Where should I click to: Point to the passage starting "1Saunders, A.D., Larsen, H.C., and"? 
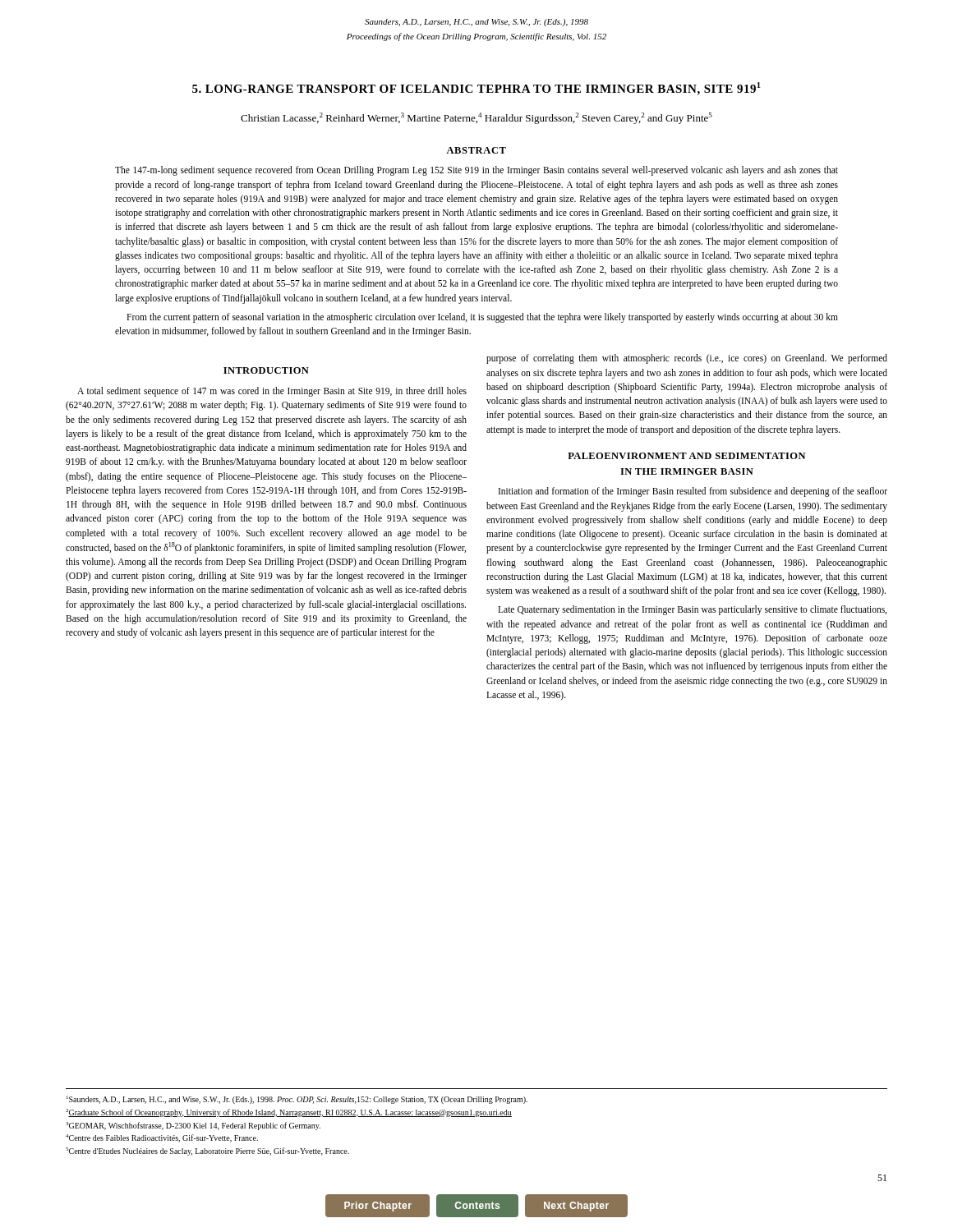tap(297, 1125)
